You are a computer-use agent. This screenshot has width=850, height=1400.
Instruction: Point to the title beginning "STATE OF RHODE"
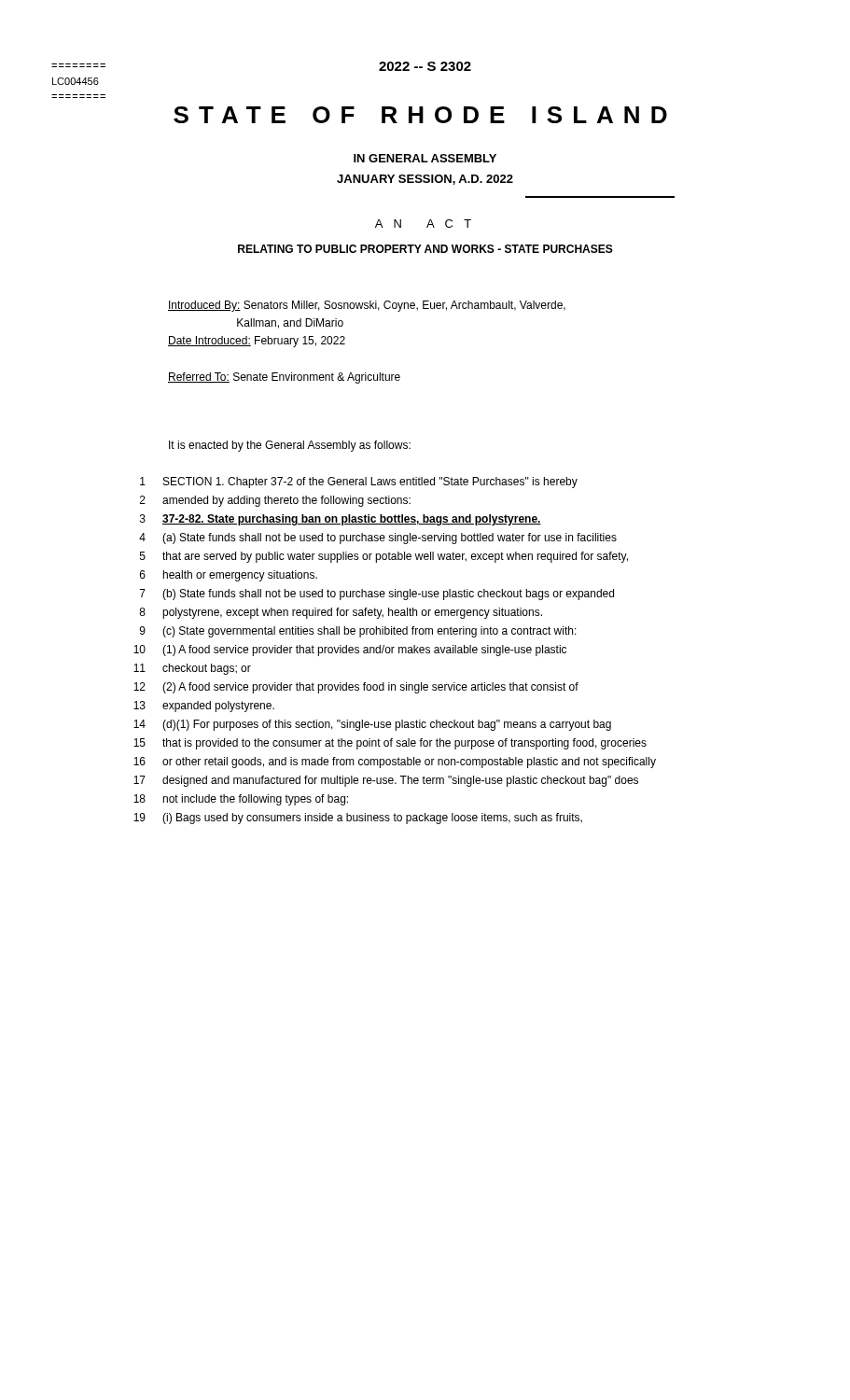click(425, 115)
